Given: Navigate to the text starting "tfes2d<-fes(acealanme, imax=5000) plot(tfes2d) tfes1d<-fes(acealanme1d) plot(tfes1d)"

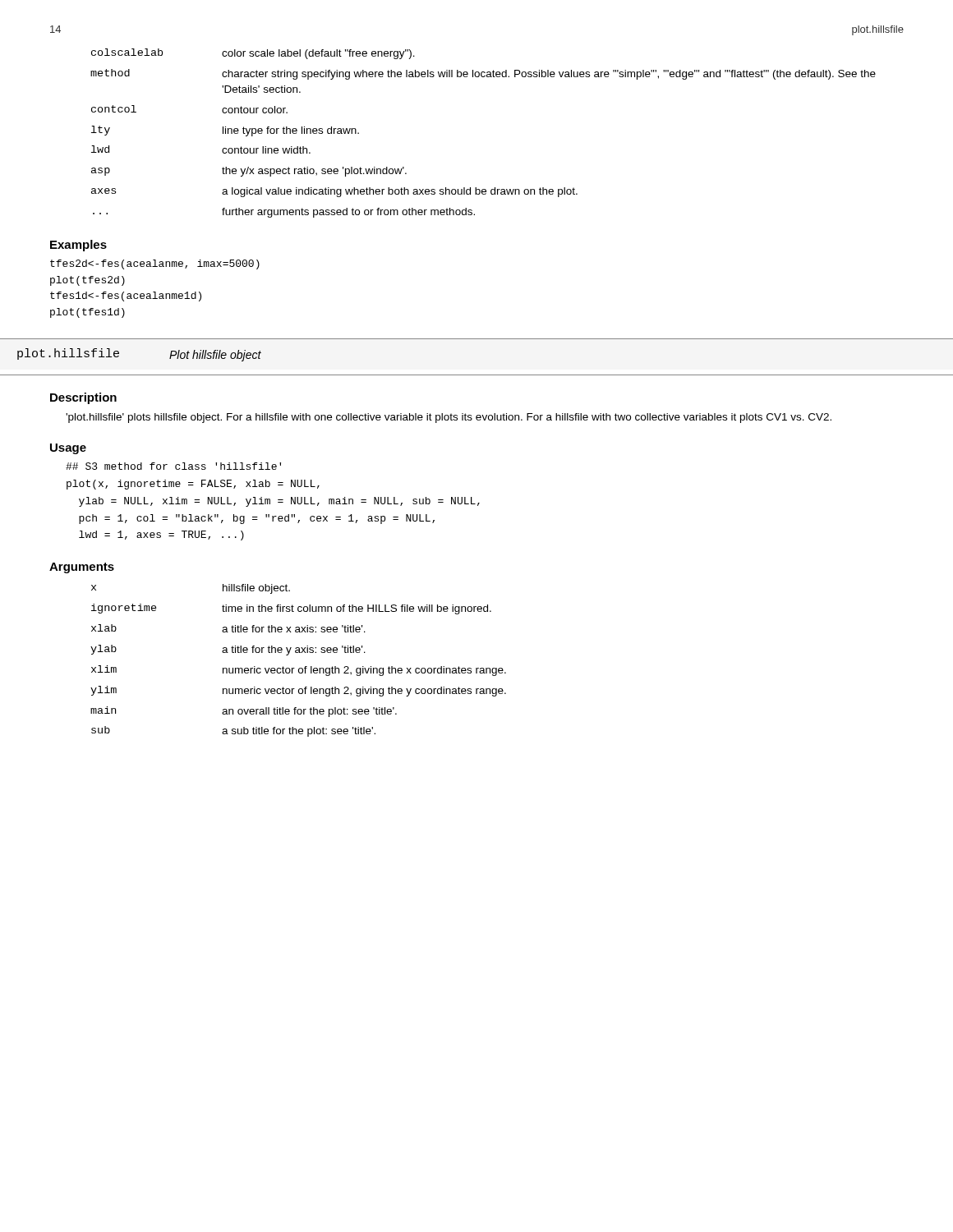Looking at the screenshot, I should coord(155,288).
